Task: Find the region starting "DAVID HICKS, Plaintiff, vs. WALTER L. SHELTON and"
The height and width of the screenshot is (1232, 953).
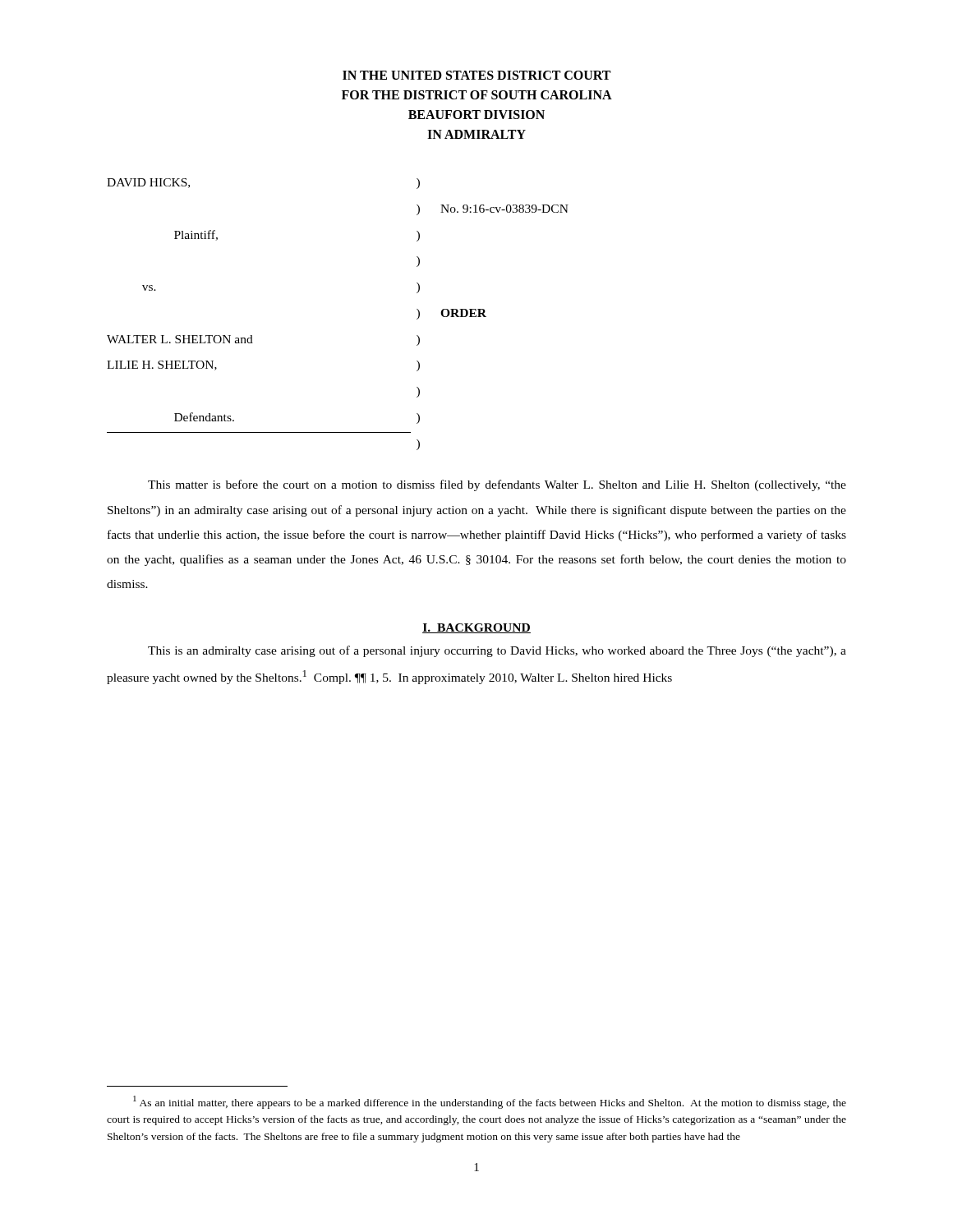Action: pyautogui.click(x=476, y=313)
